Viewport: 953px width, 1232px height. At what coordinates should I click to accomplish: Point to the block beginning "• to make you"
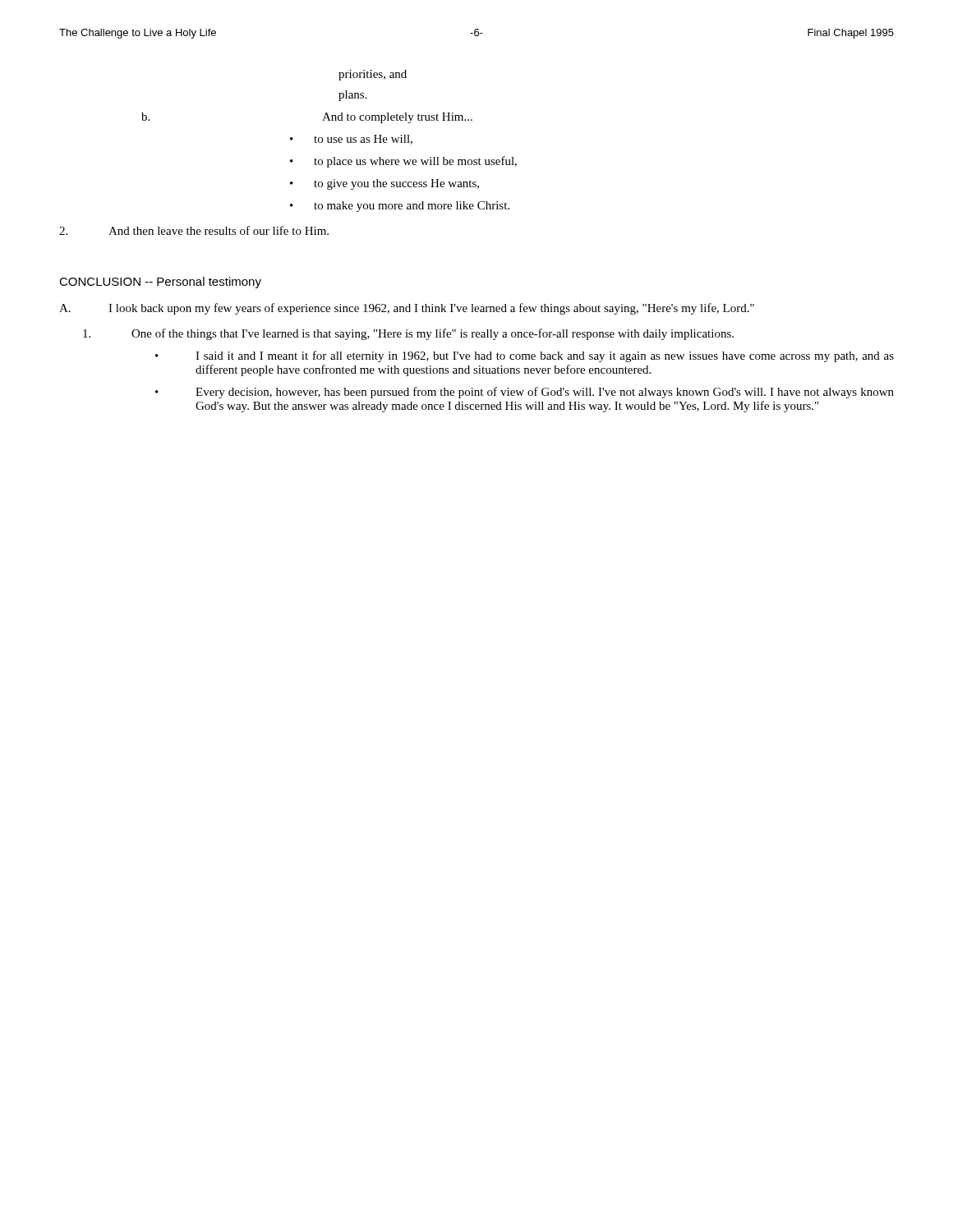click(x=400, y=207)
